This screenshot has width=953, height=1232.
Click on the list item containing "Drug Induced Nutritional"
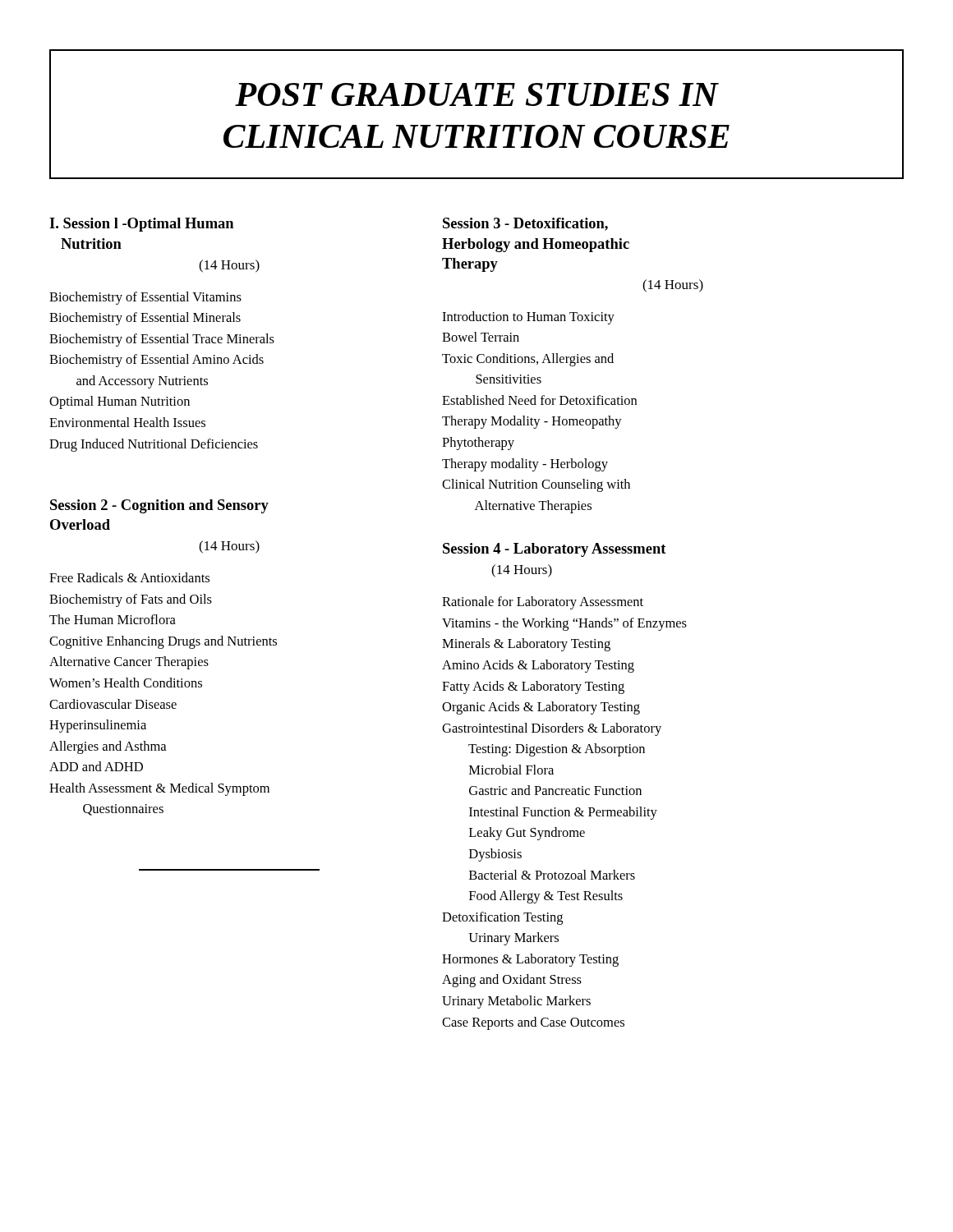click(154, 444)
